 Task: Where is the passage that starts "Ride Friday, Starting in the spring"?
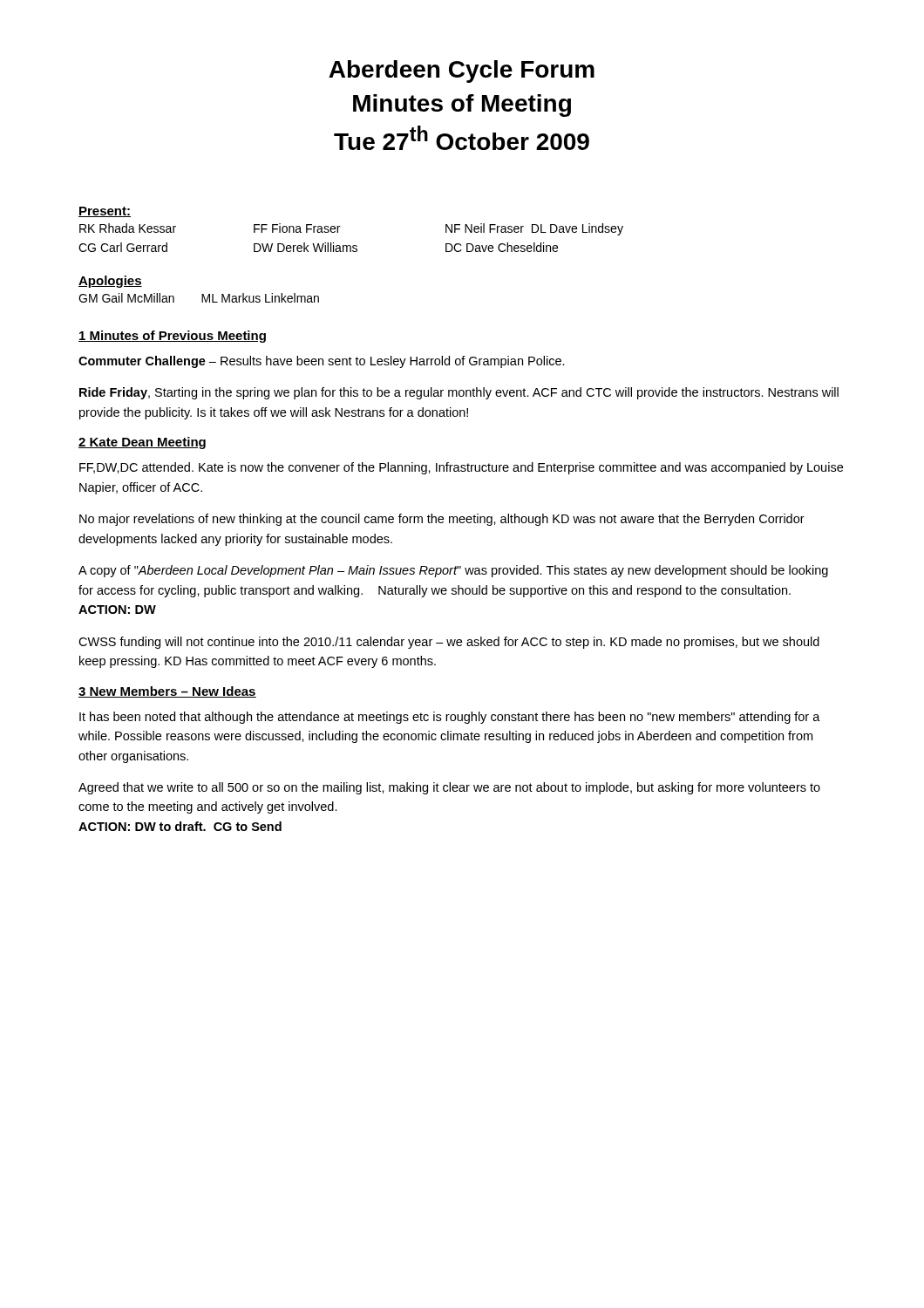(459, 403)
